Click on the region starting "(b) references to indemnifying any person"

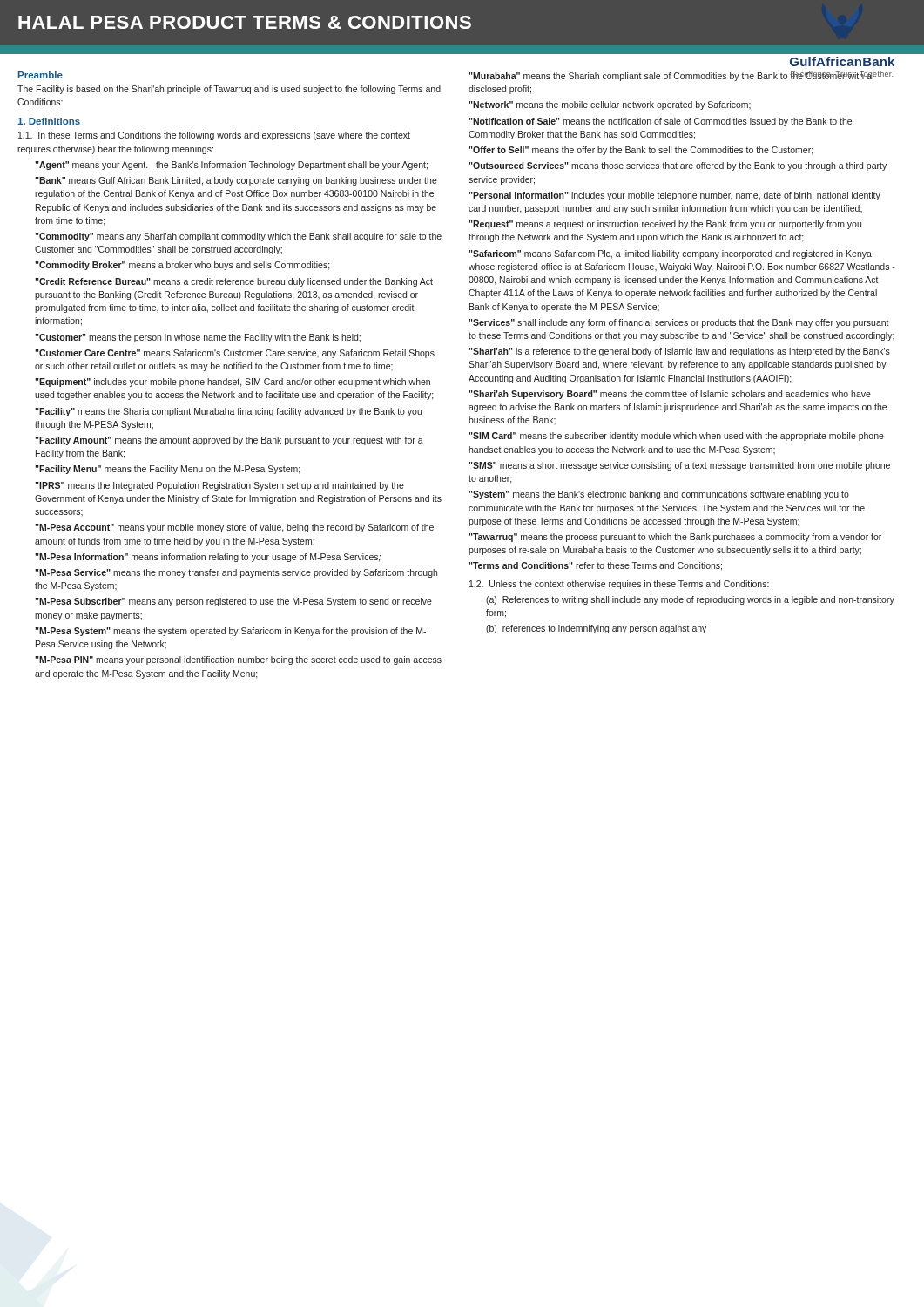tap(596, 629)
